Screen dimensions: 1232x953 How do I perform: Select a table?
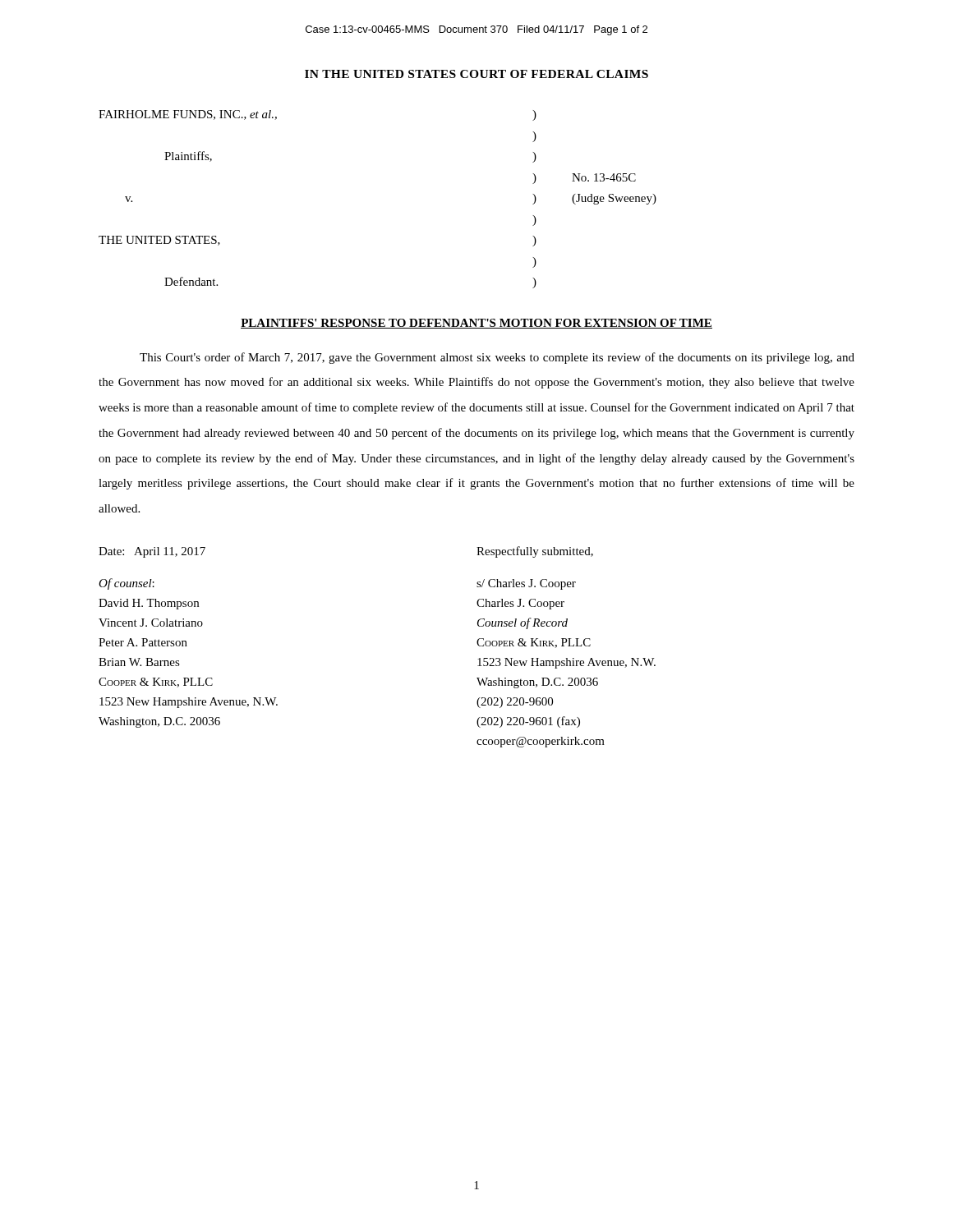pyautogui.click(x=493, y=199)
